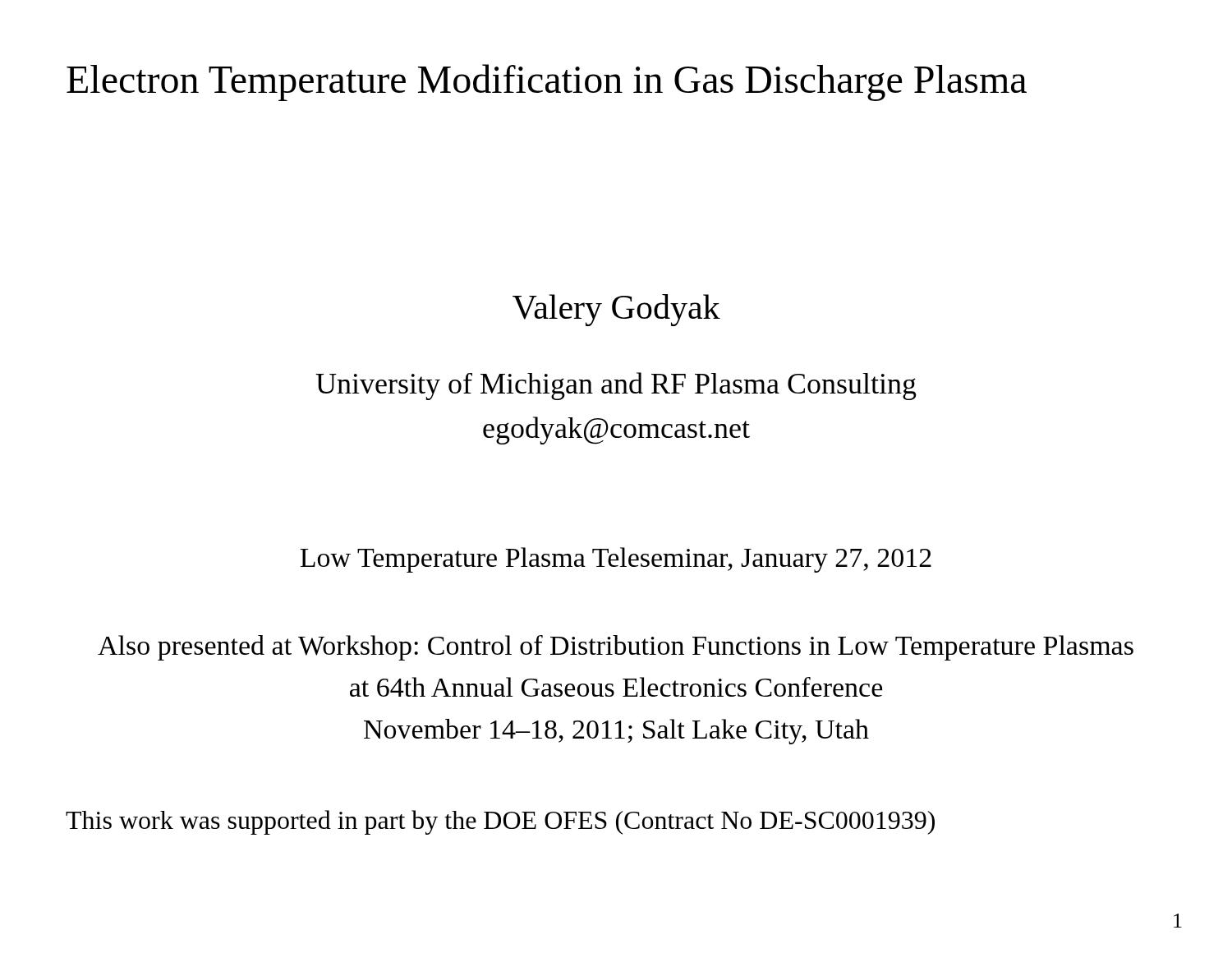The width and height of the screenshot is (1232, 953).
Task: Click on the text block with the text "This work was supported"
Action: pos(501,820)
